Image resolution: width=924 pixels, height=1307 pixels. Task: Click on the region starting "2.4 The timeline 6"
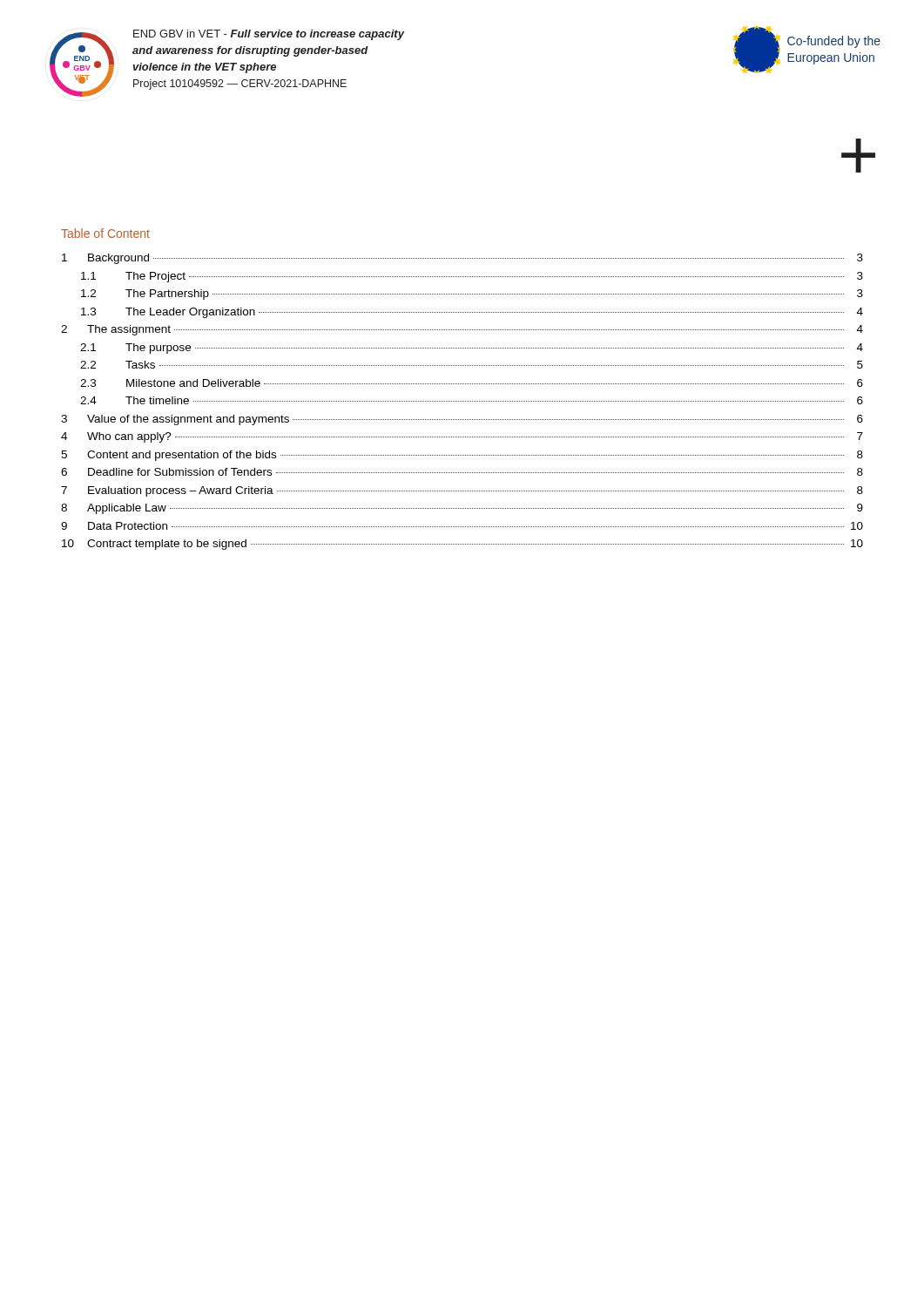tap(462, 400)
